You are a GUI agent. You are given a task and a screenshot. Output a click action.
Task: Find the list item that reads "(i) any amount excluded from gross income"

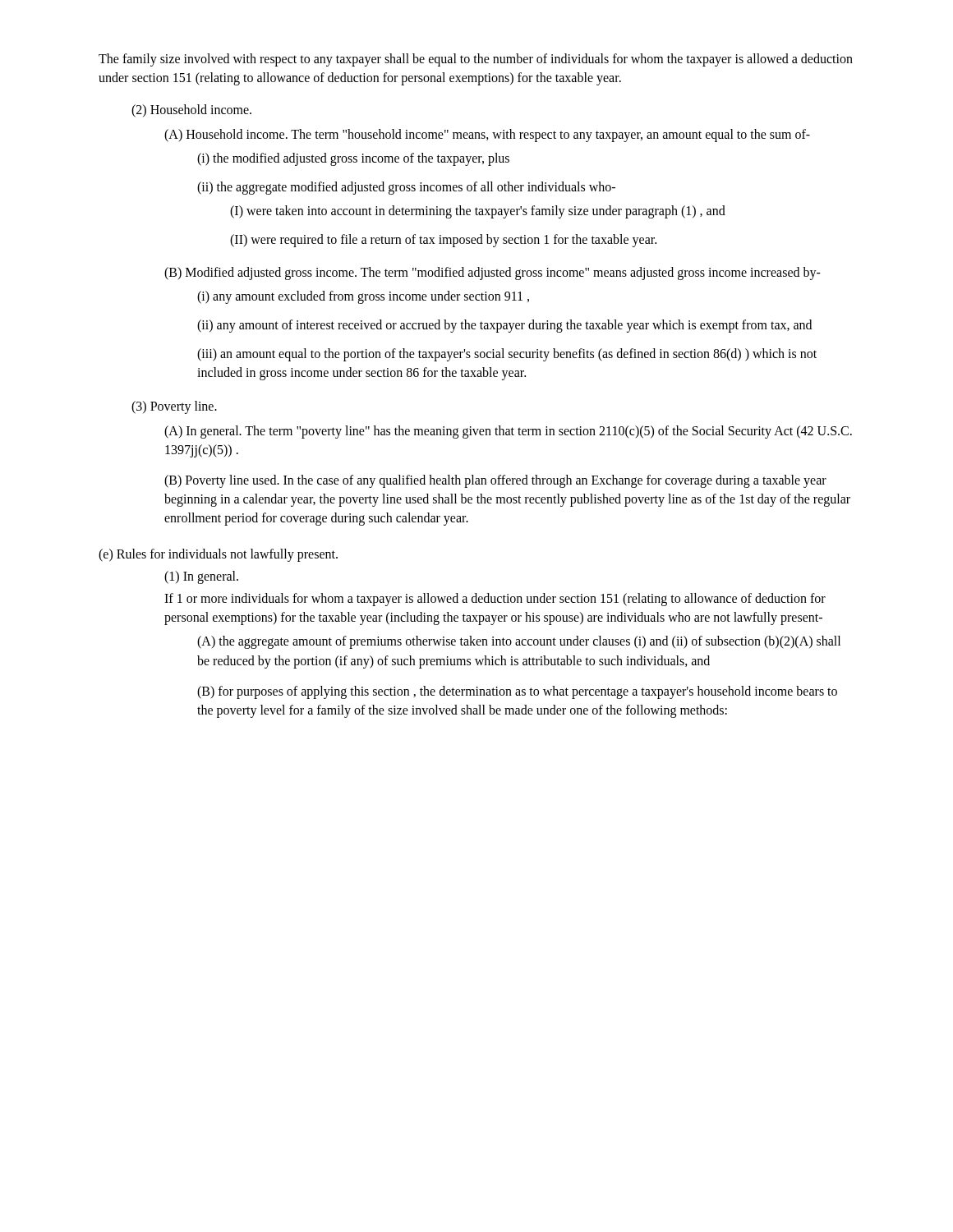pyautogui.click(x=364, y=296)
